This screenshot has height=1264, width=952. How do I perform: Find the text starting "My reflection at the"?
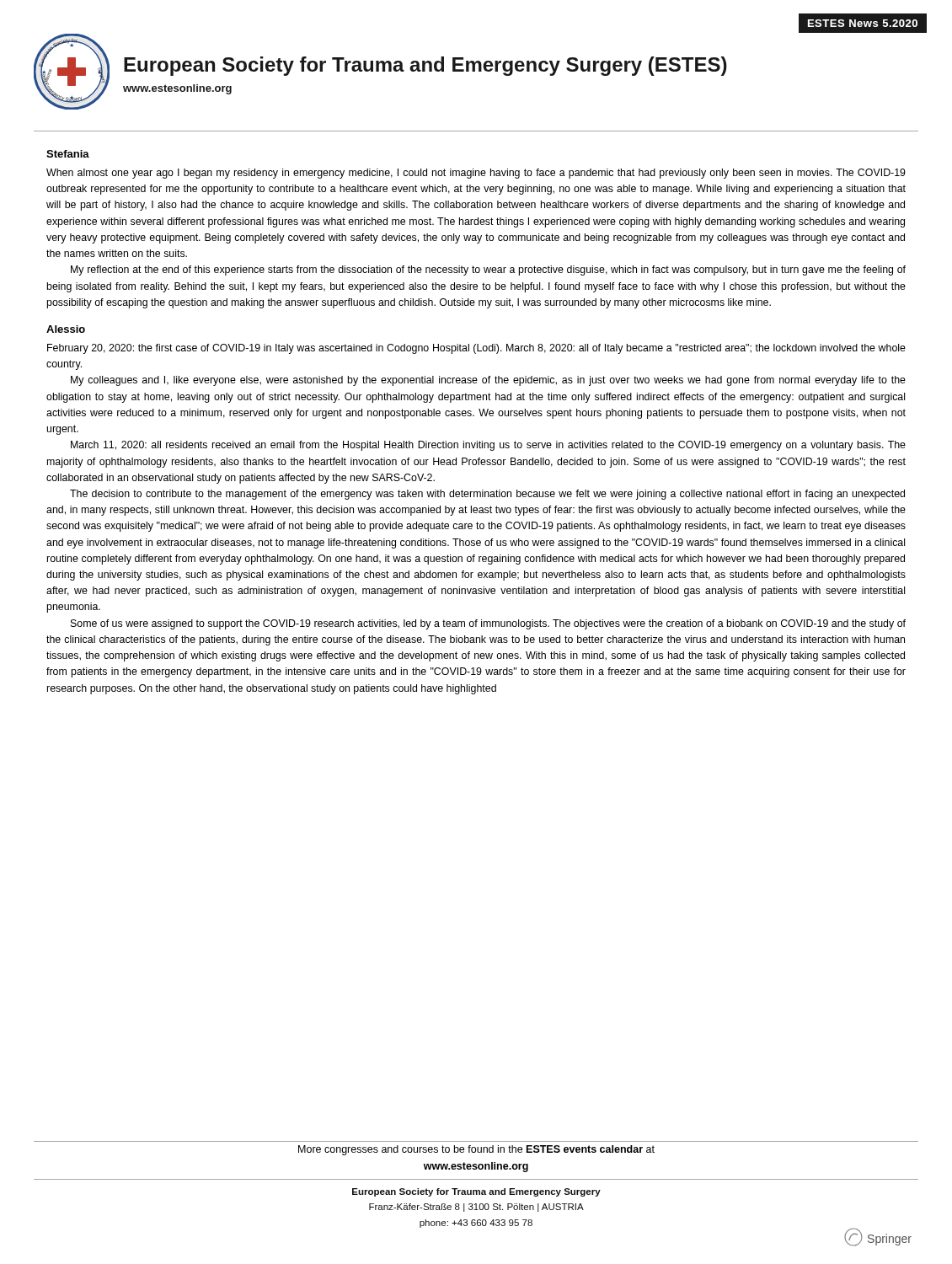476,287
